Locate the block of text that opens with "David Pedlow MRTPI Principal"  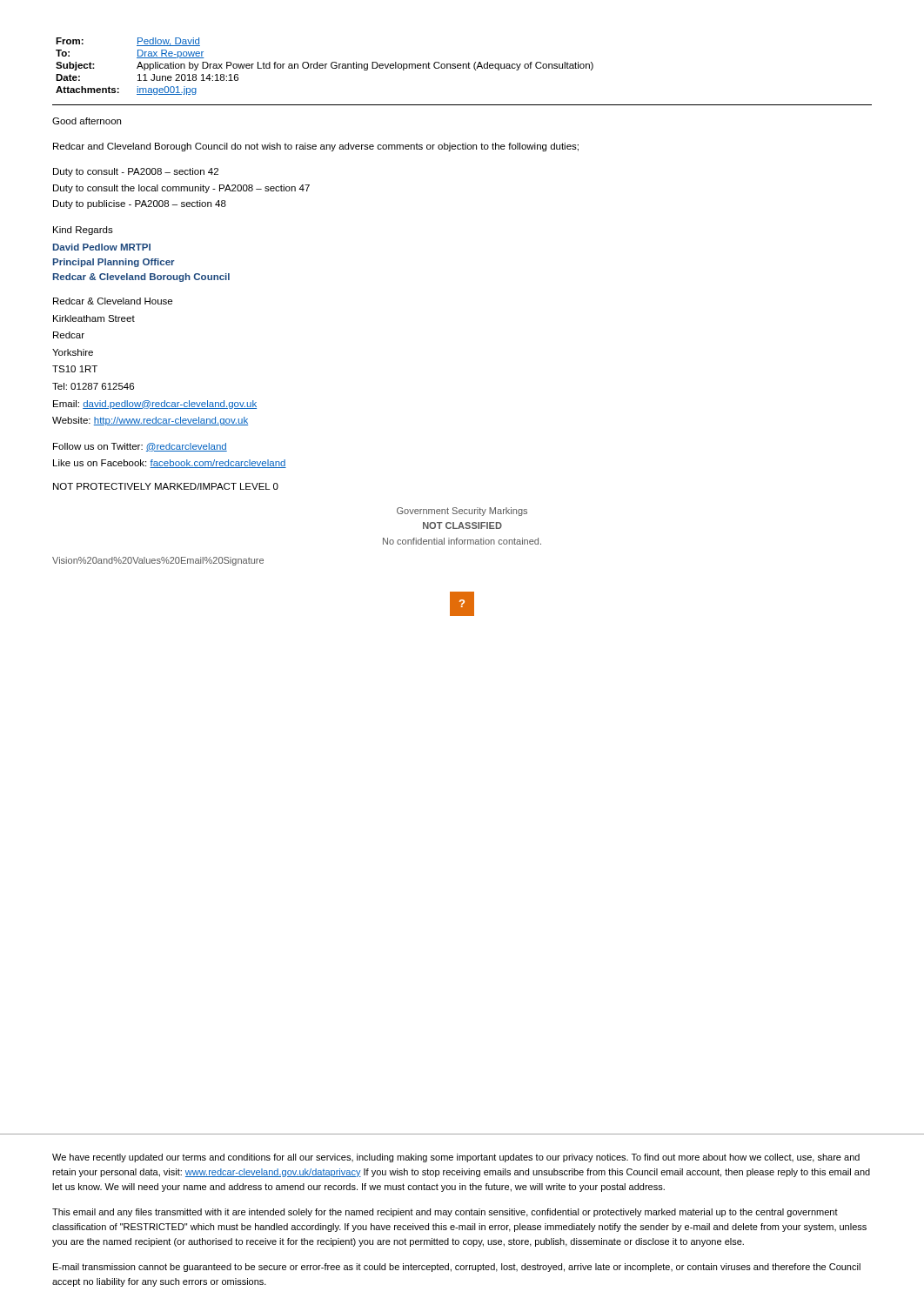click(141, 262)
